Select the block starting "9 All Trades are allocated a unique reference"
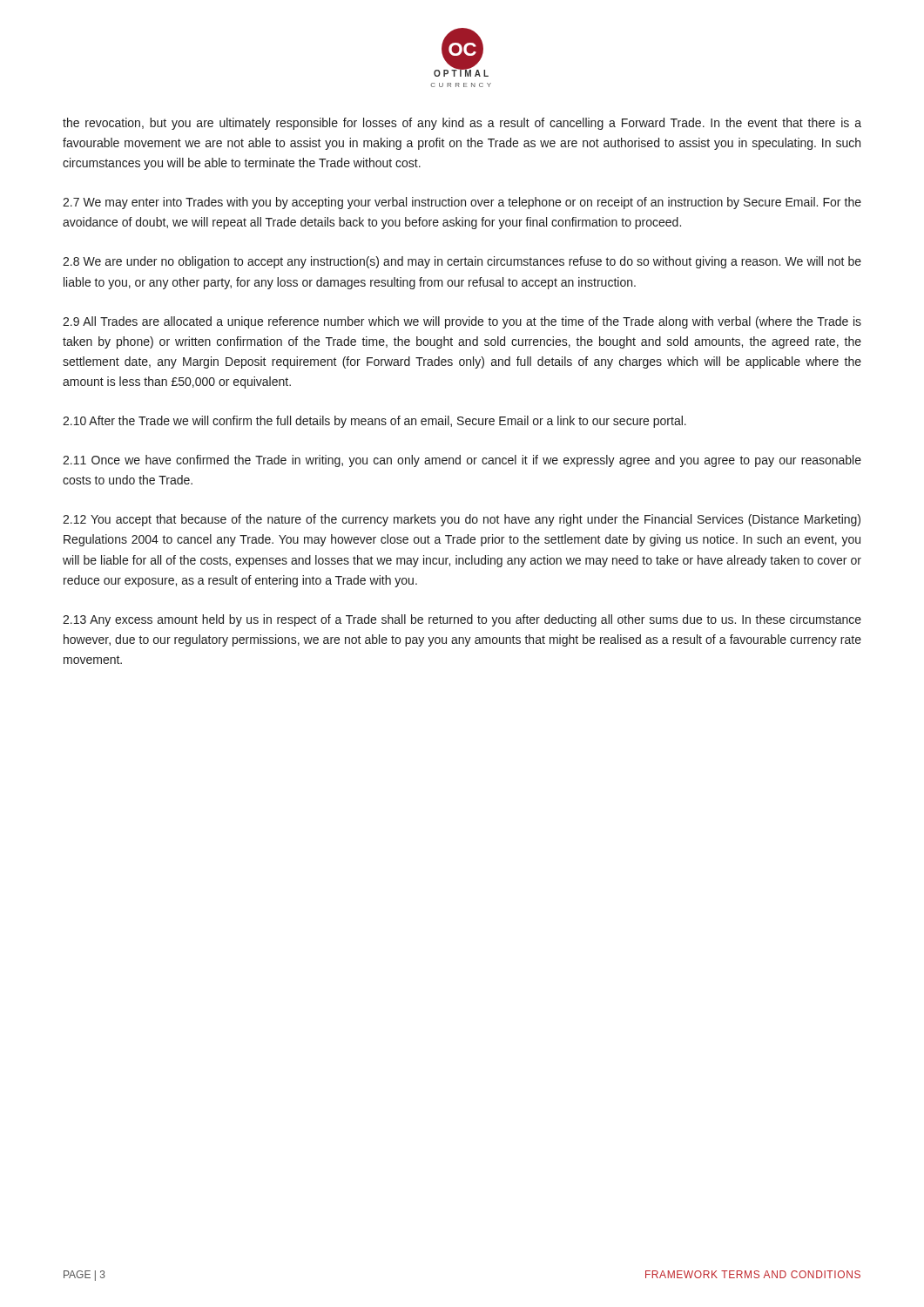 tap(462, 351)
